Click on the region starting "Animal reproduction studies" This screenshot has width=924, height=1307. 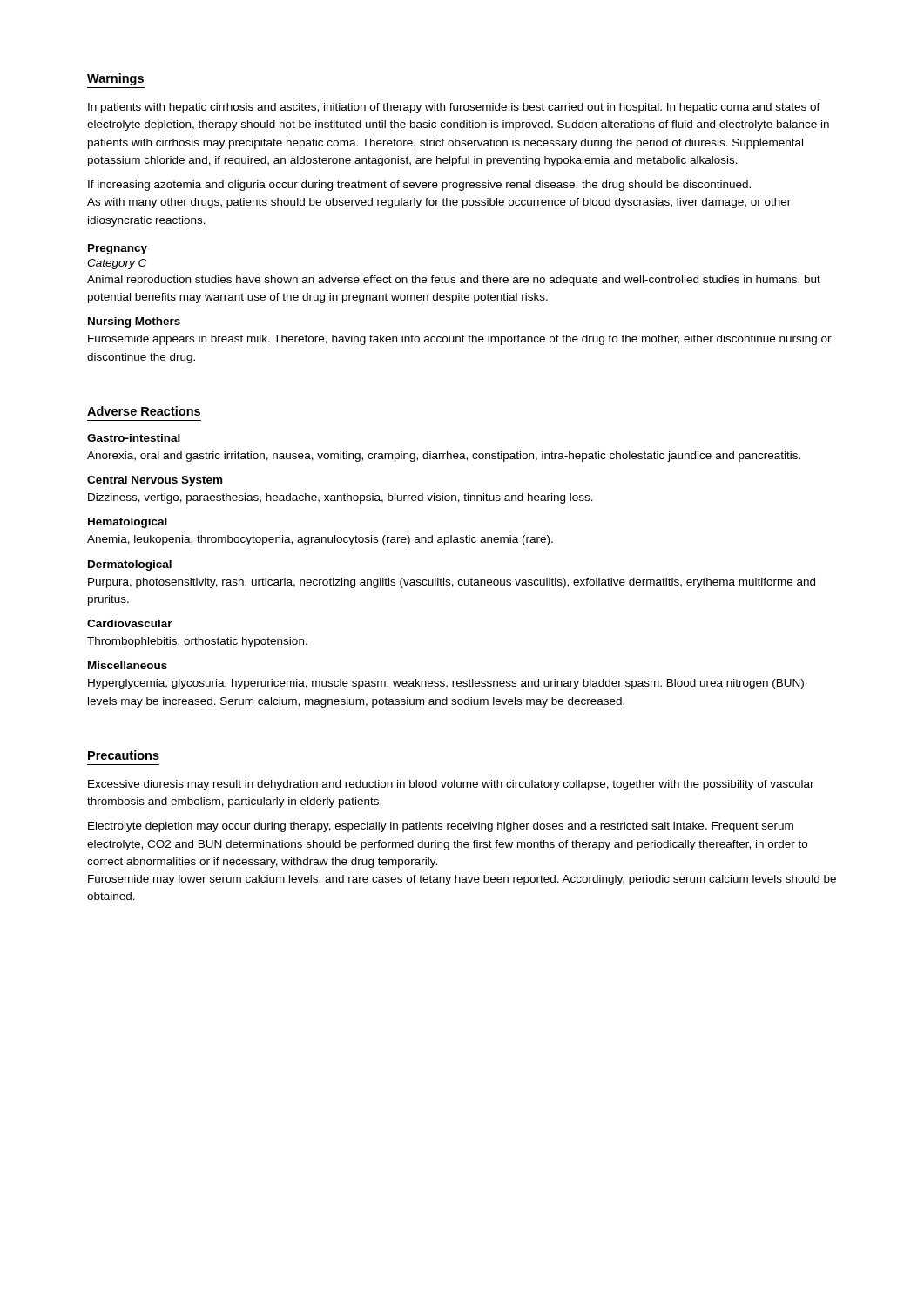tap(454, 288)
